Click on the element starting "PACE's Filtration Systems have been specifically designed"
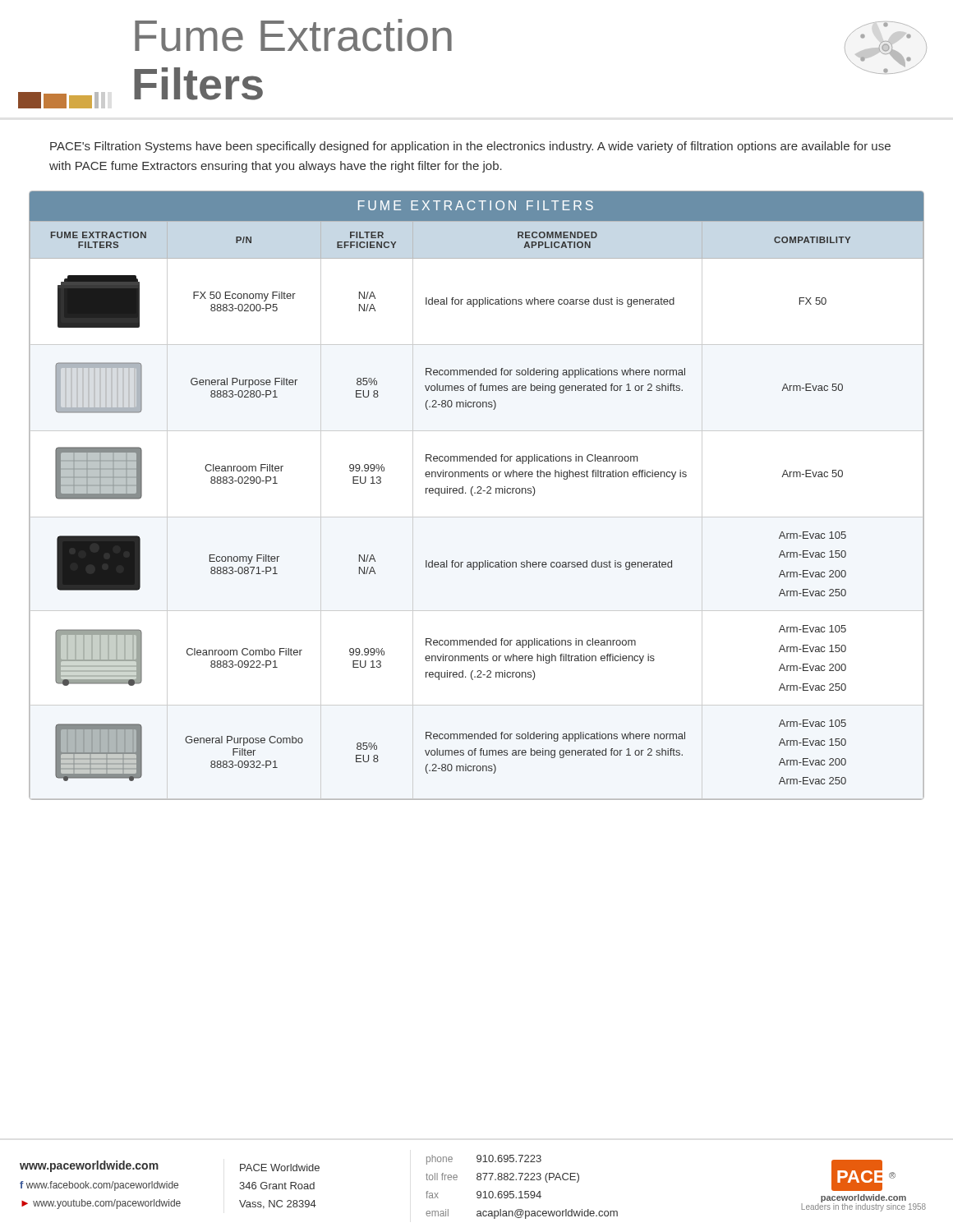This screenshot has width=953, height=1232. pyautogui.click(x=470, y=155)
